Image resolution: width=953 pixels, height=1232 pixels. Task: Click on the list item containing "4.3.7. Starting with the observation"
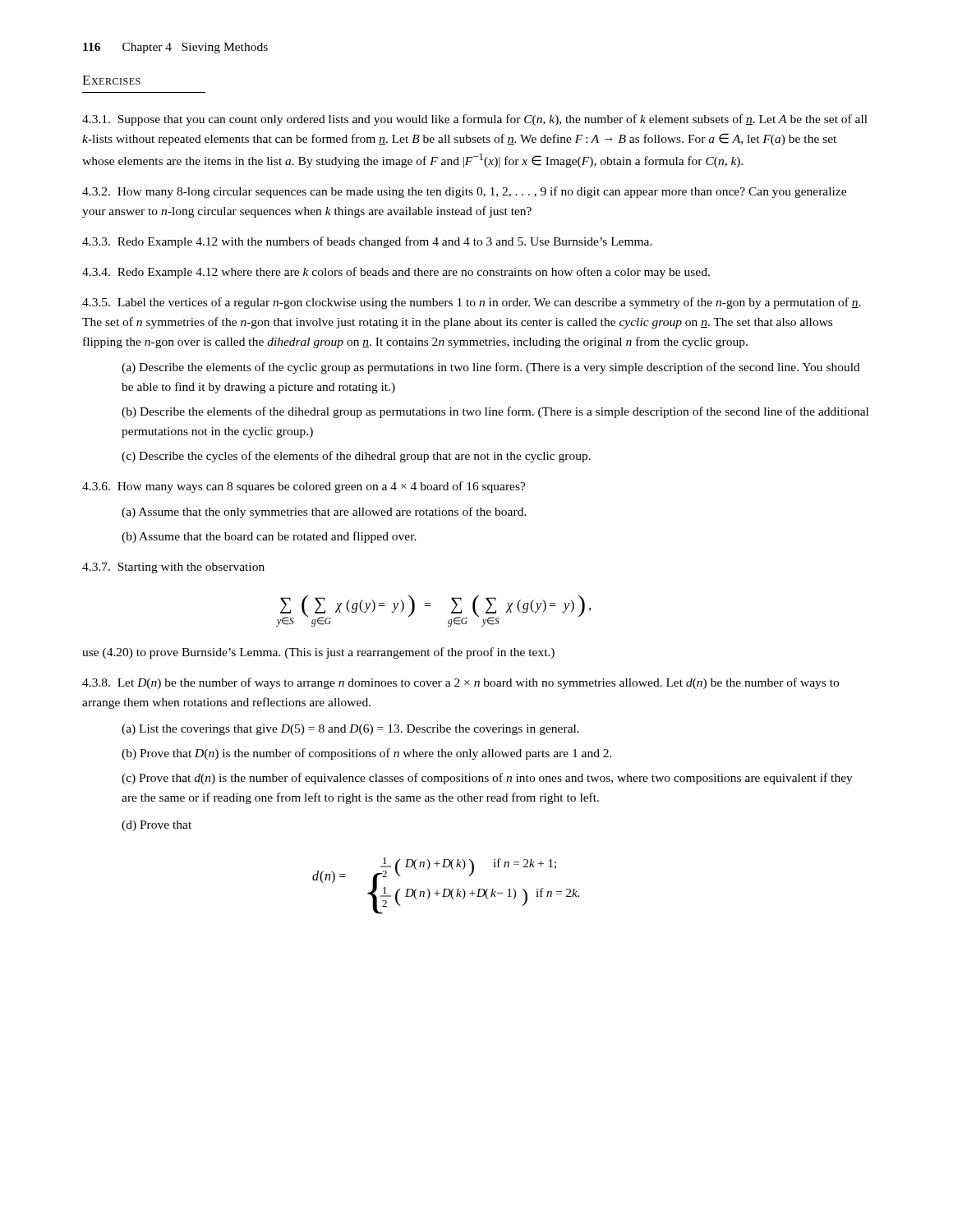[173, 567]
